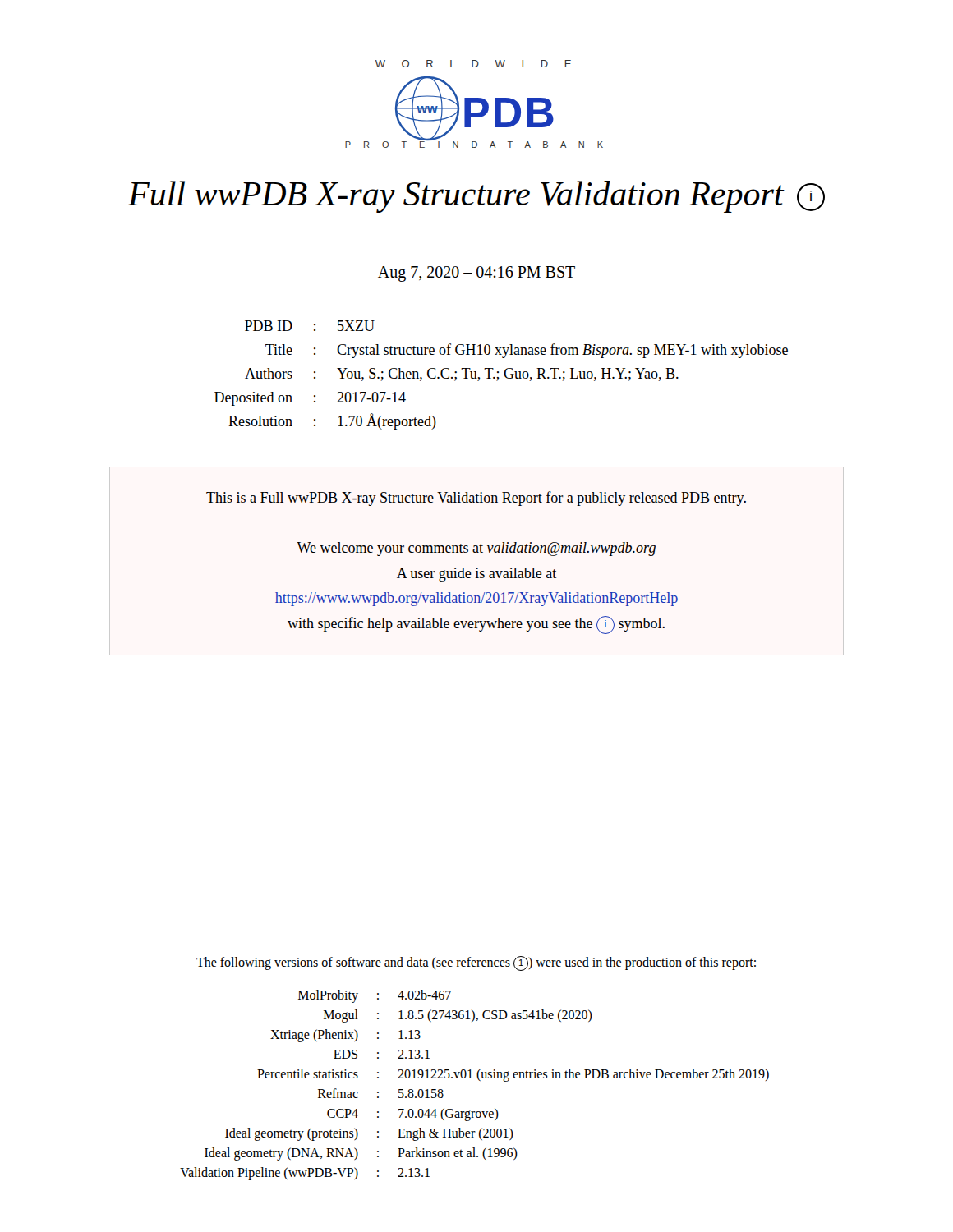Select the text block with the text "This is a Full wwPDB"
Image resolution: width=953 pixels, height=1232 pixels.
[476, 562]
